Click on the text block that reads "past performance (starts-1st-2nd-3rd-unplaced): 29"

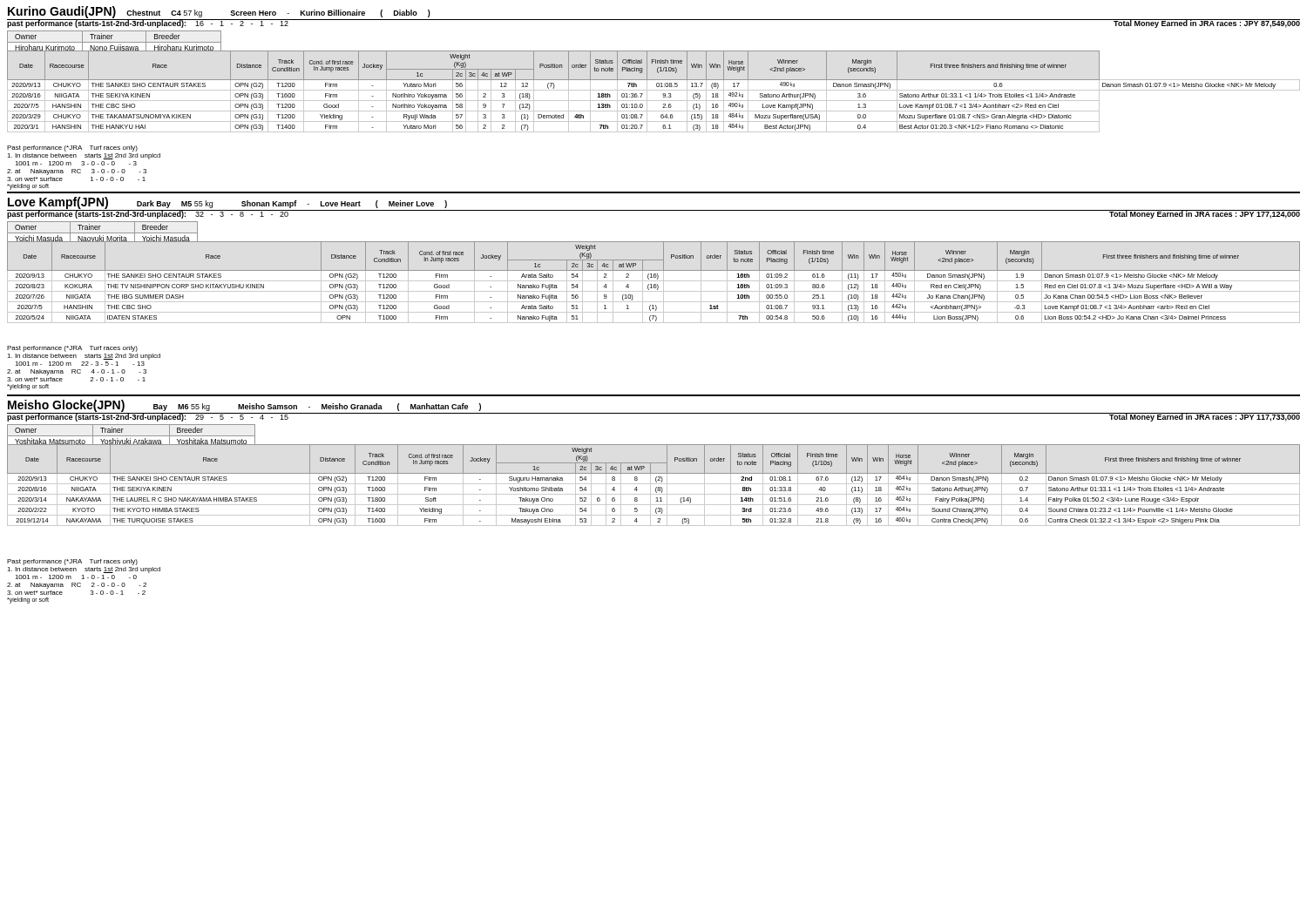click(x=654, y=417)
